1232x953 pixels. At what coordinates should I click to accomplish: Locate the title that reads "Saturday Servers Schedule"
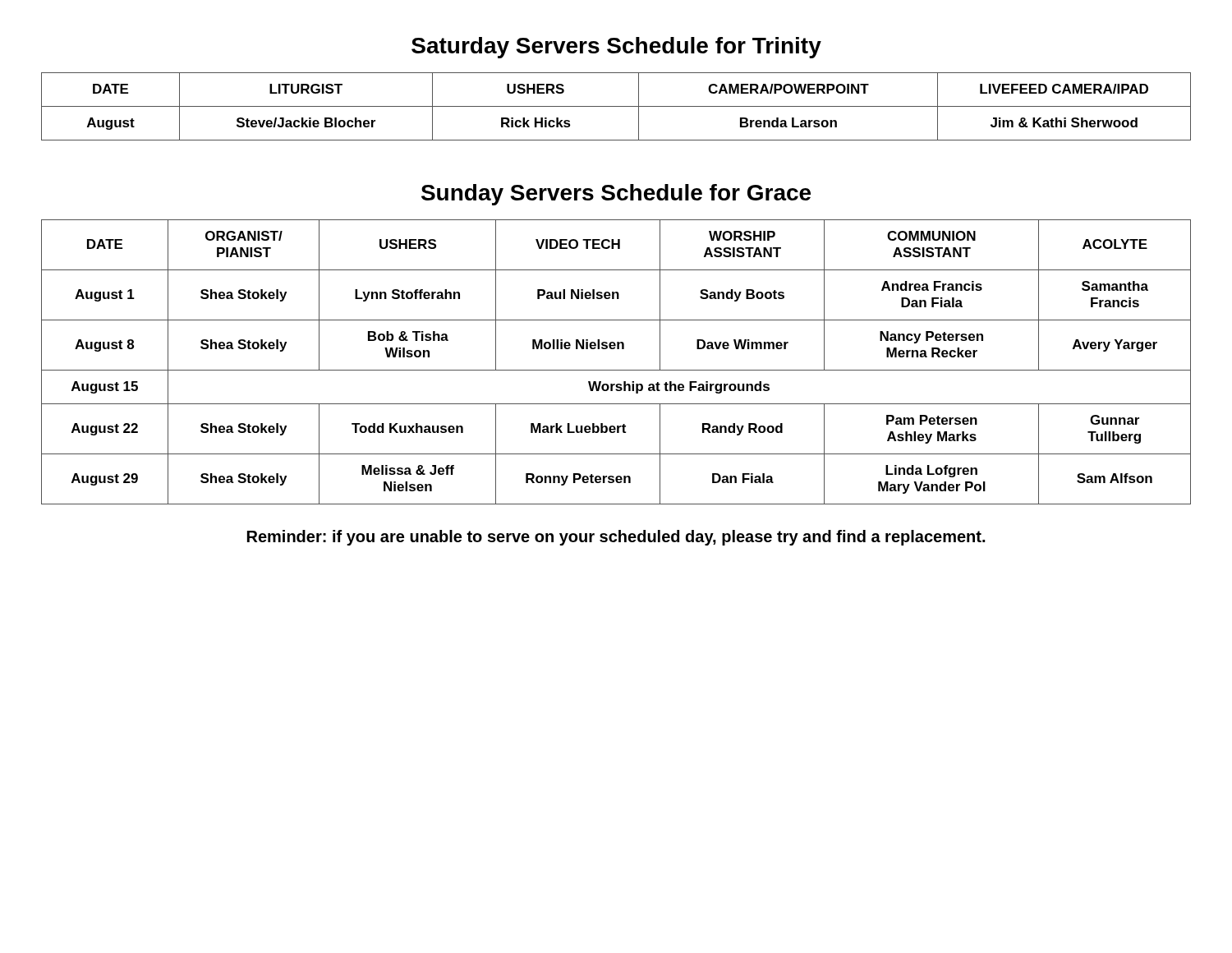[616, 46]
